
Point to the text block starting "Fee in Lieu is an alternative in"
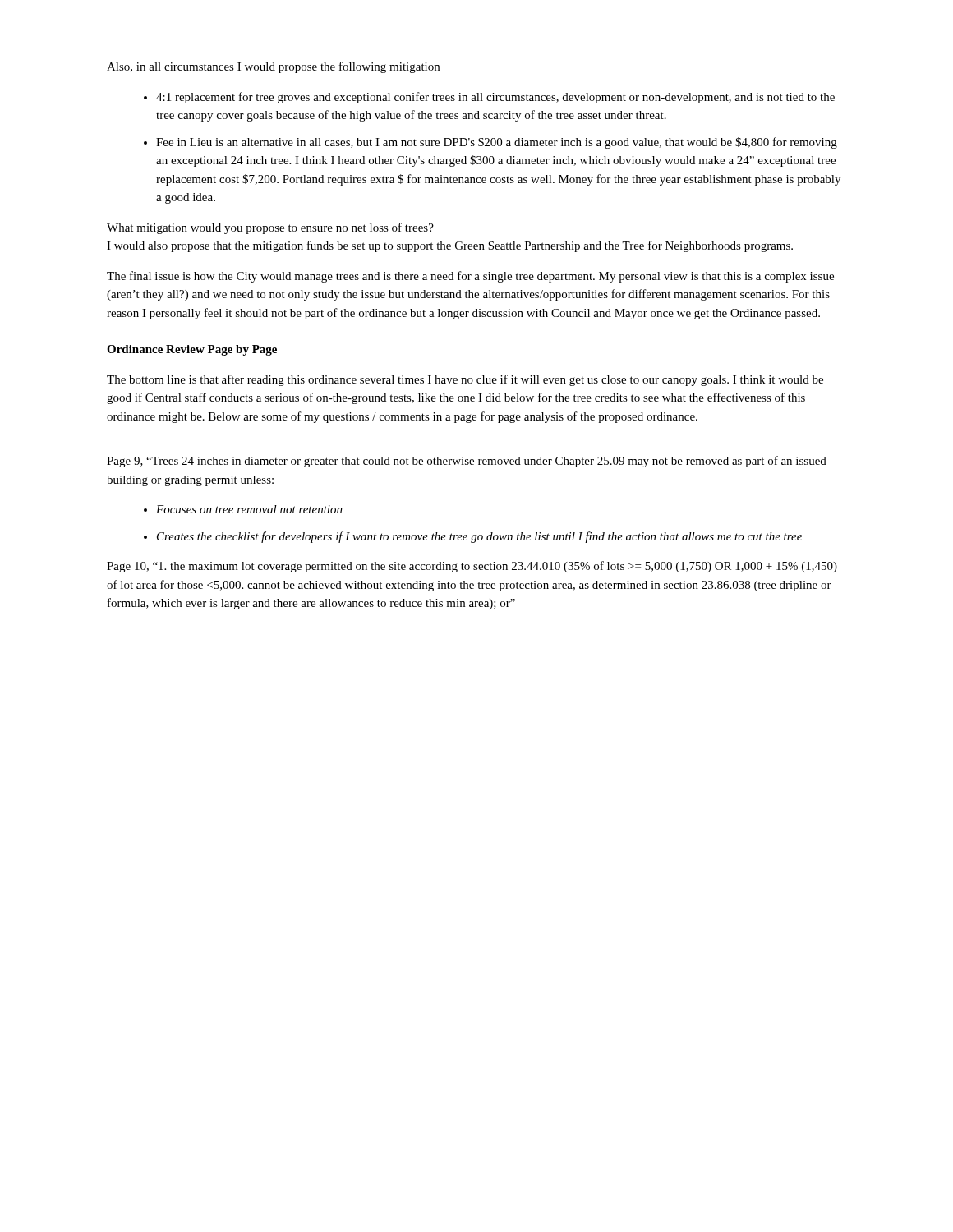pos(498,169)
